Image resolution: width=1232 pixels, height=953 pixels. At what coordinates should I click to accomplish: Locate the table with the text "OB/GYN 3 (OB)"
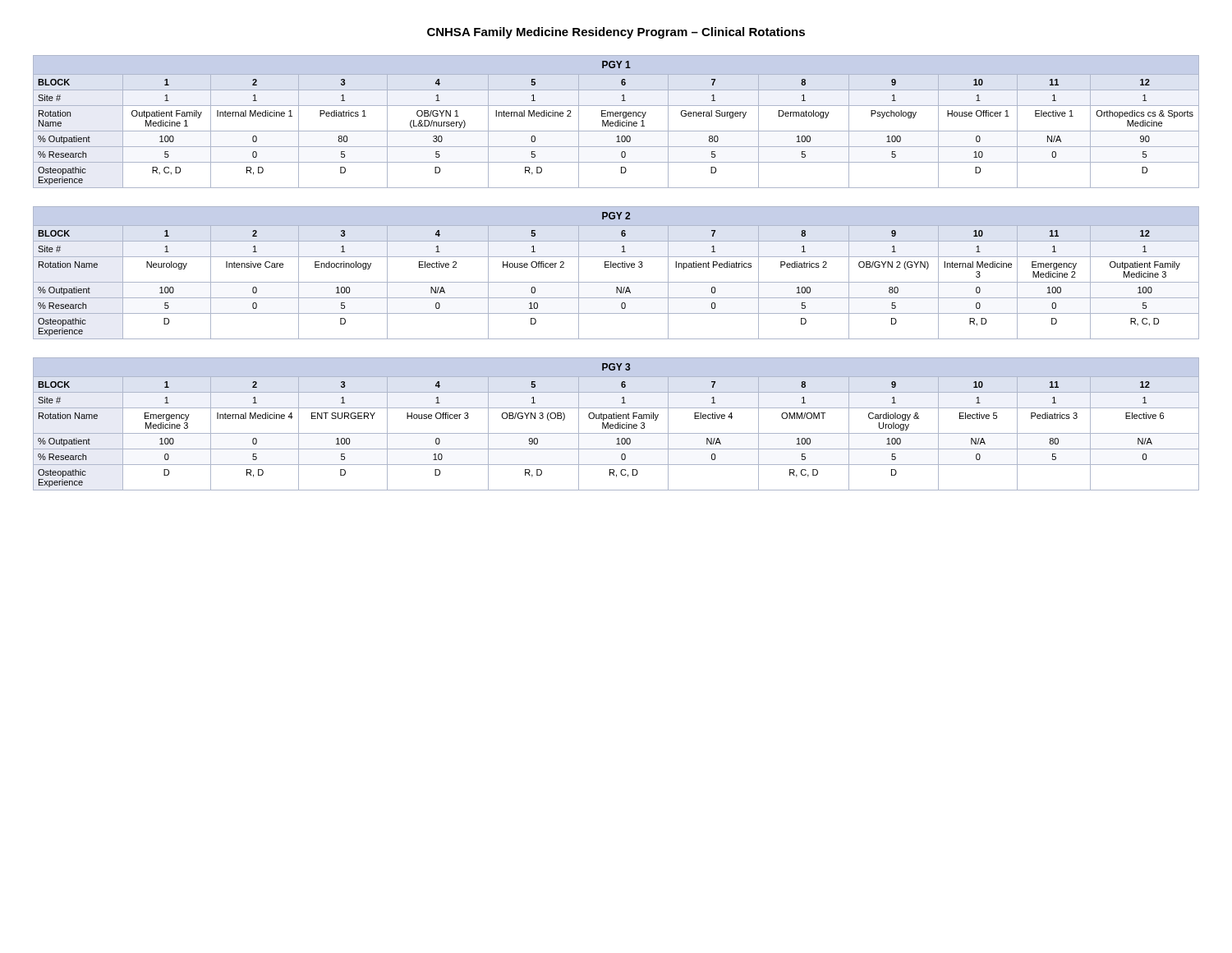coord(616,424)
